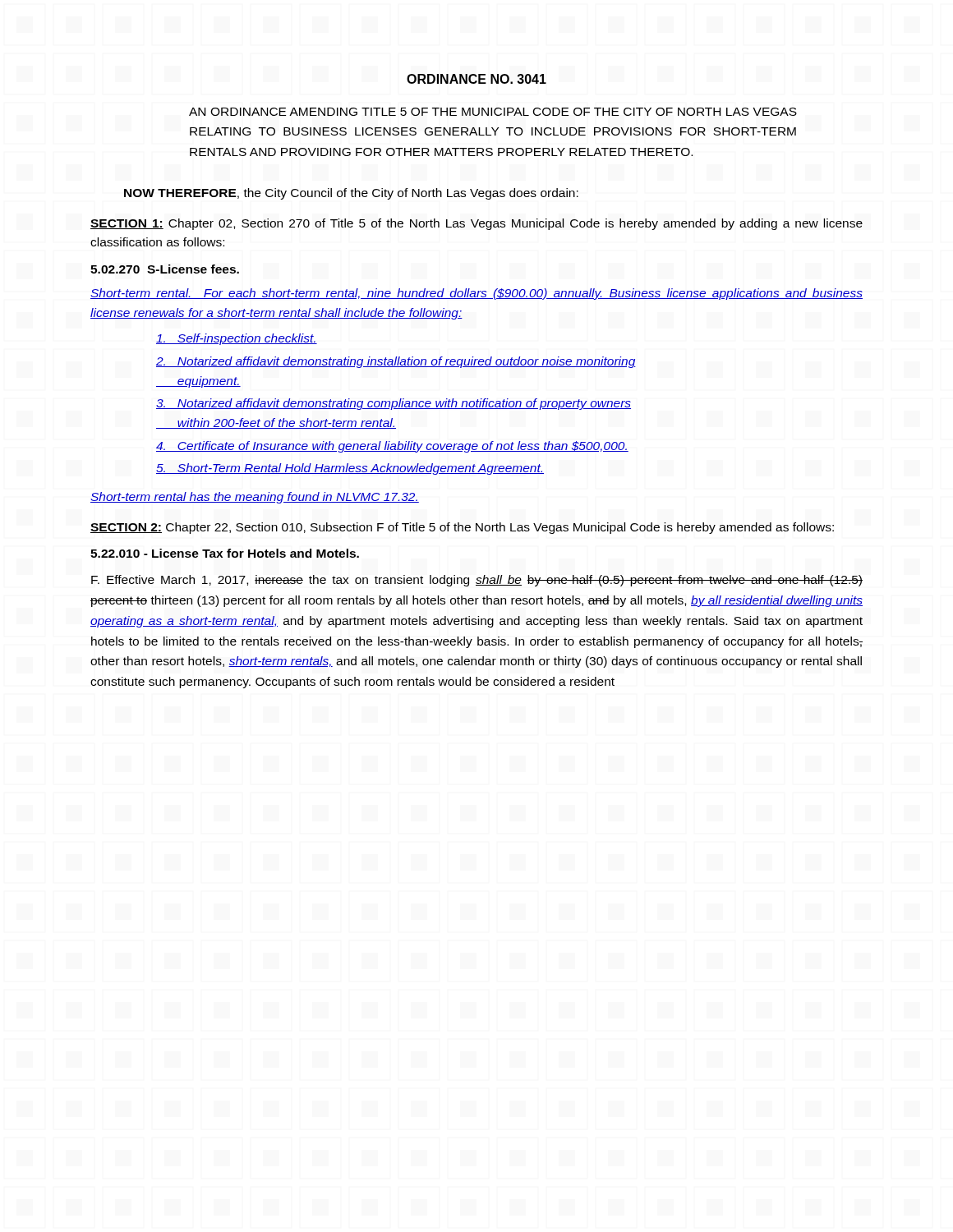
Task: Select the block starting "Self-inspection checklist."
Action: click(236, 338)
